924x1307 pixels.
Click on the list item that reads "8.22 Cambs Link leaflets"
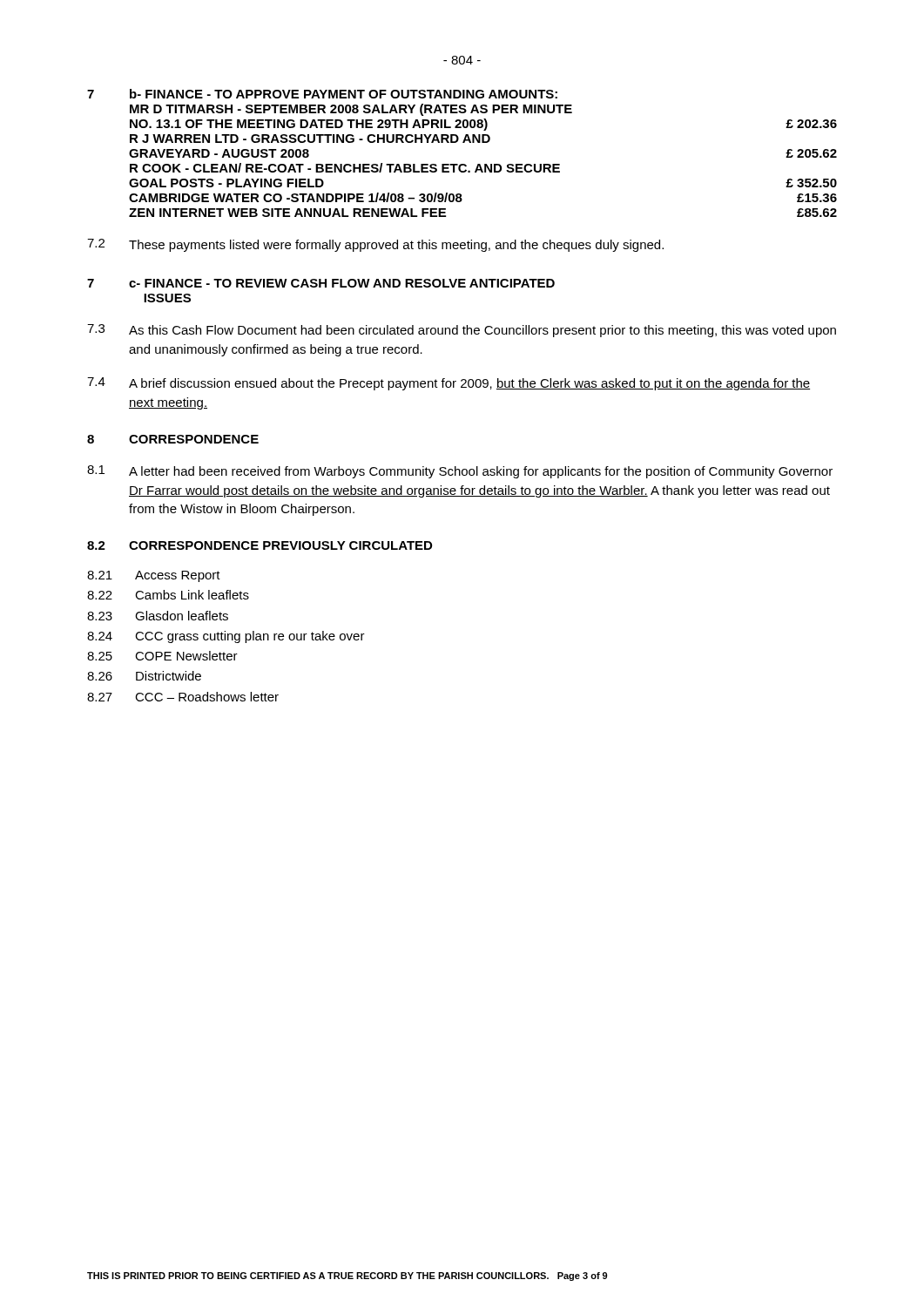pos(168,595)
